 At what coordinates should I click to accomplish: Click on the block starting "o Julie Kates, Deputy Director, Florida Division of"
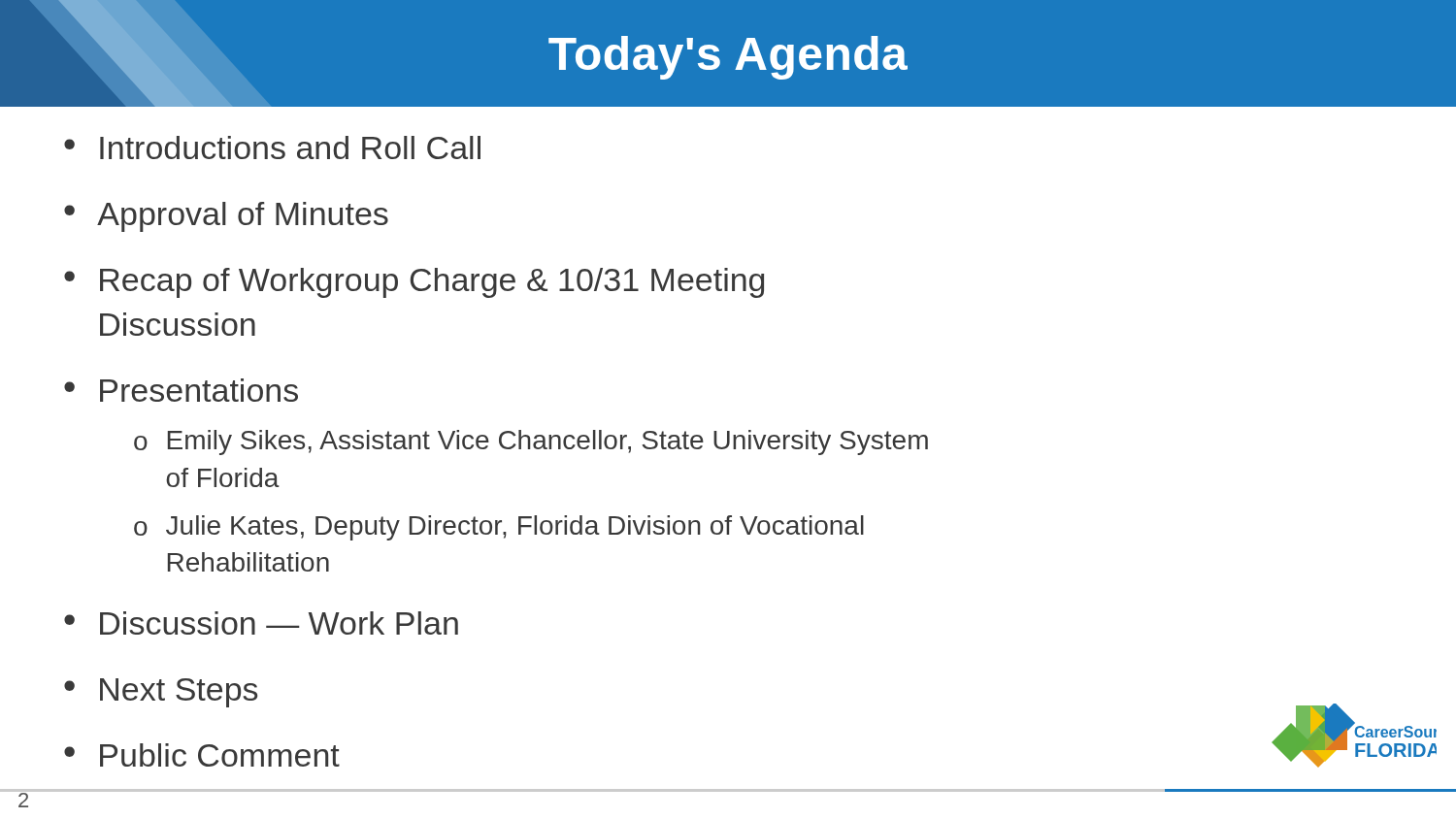499,545
